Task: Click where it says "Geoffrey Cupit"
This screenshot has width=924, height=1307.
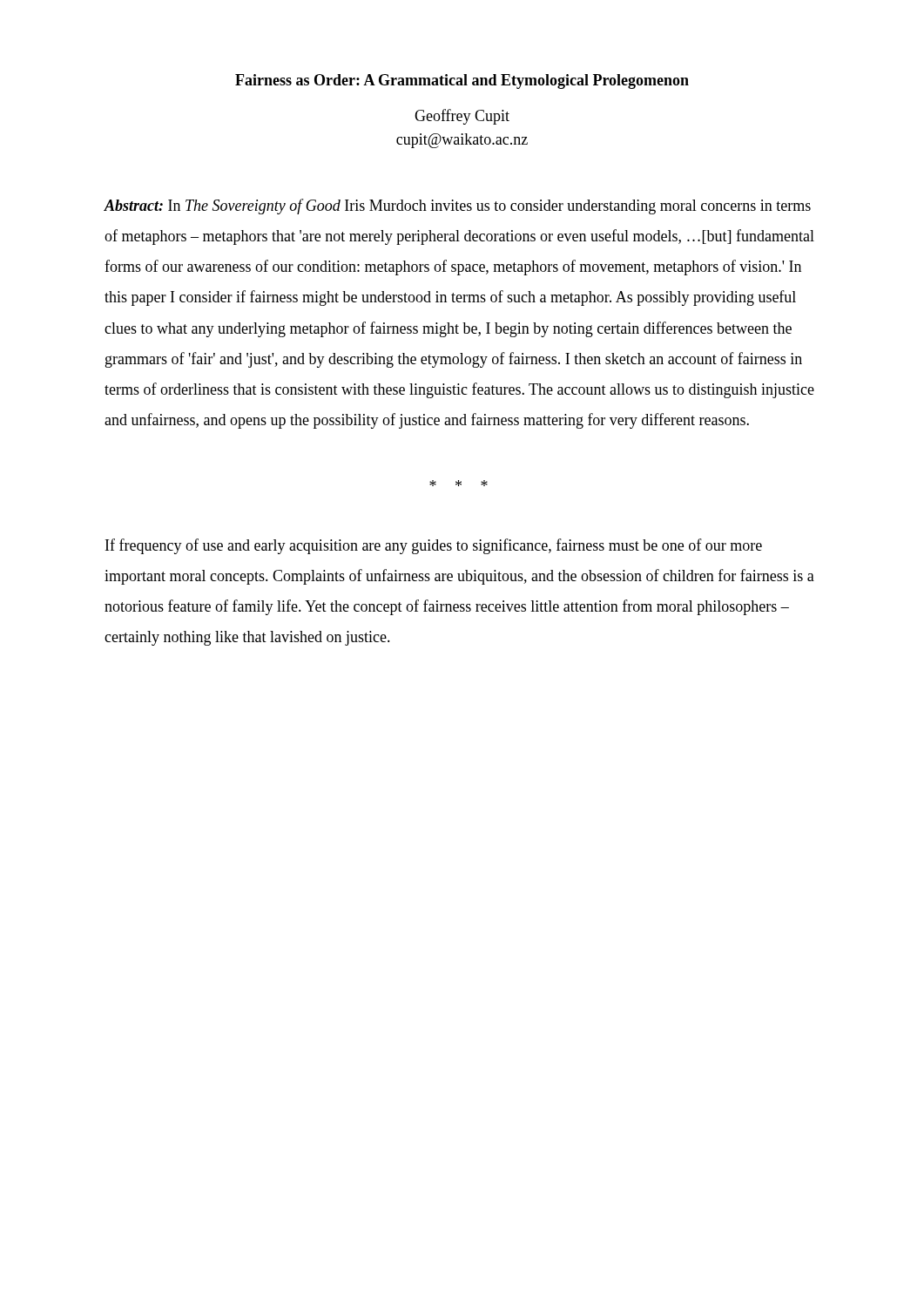Action: pos(462,116)
